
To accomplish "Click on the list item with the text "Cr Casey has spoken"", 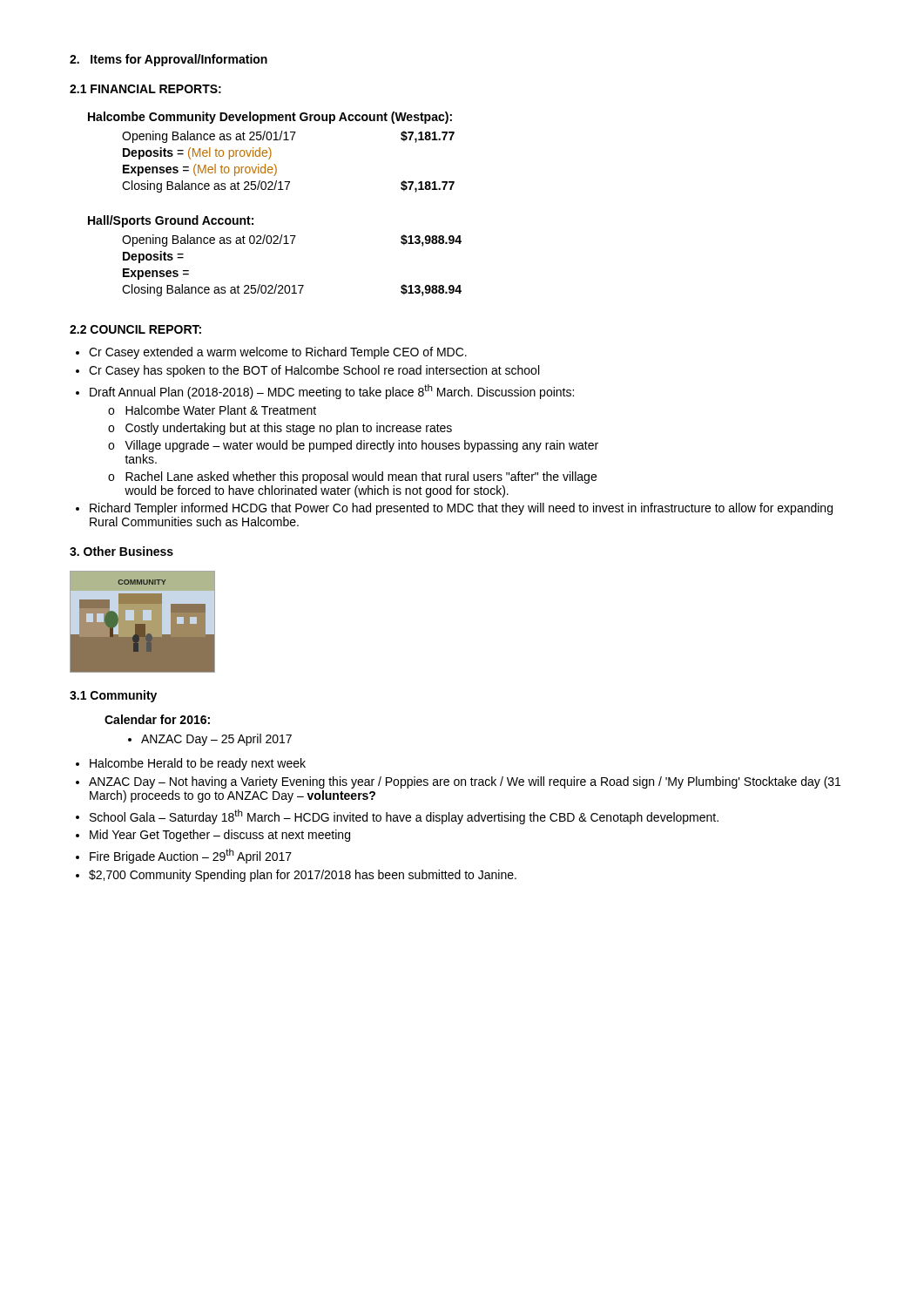I will click(x=462, y=370).
